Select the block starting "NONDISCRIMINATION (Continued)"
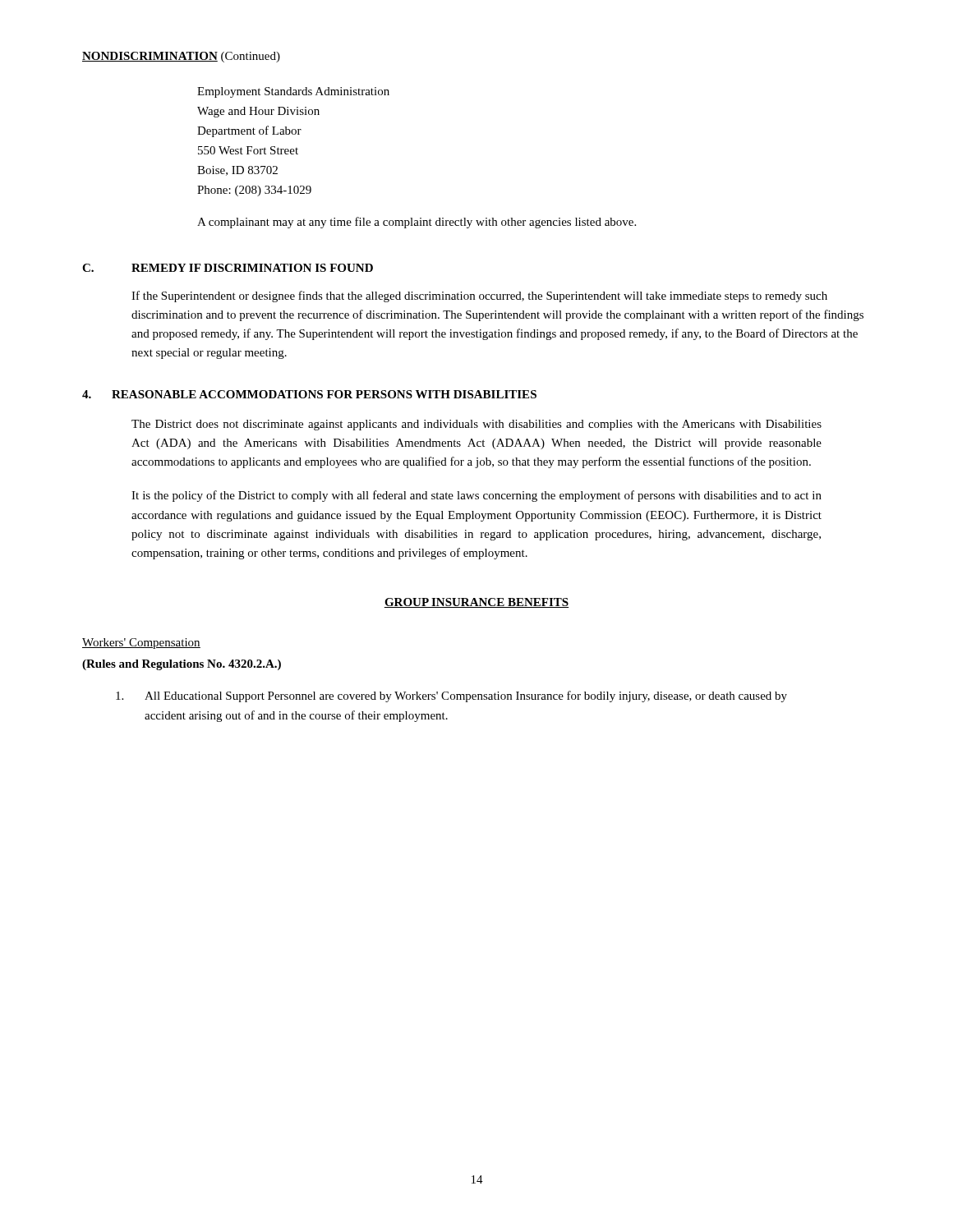Screen dimensions: 1232x953 (181, 56)
